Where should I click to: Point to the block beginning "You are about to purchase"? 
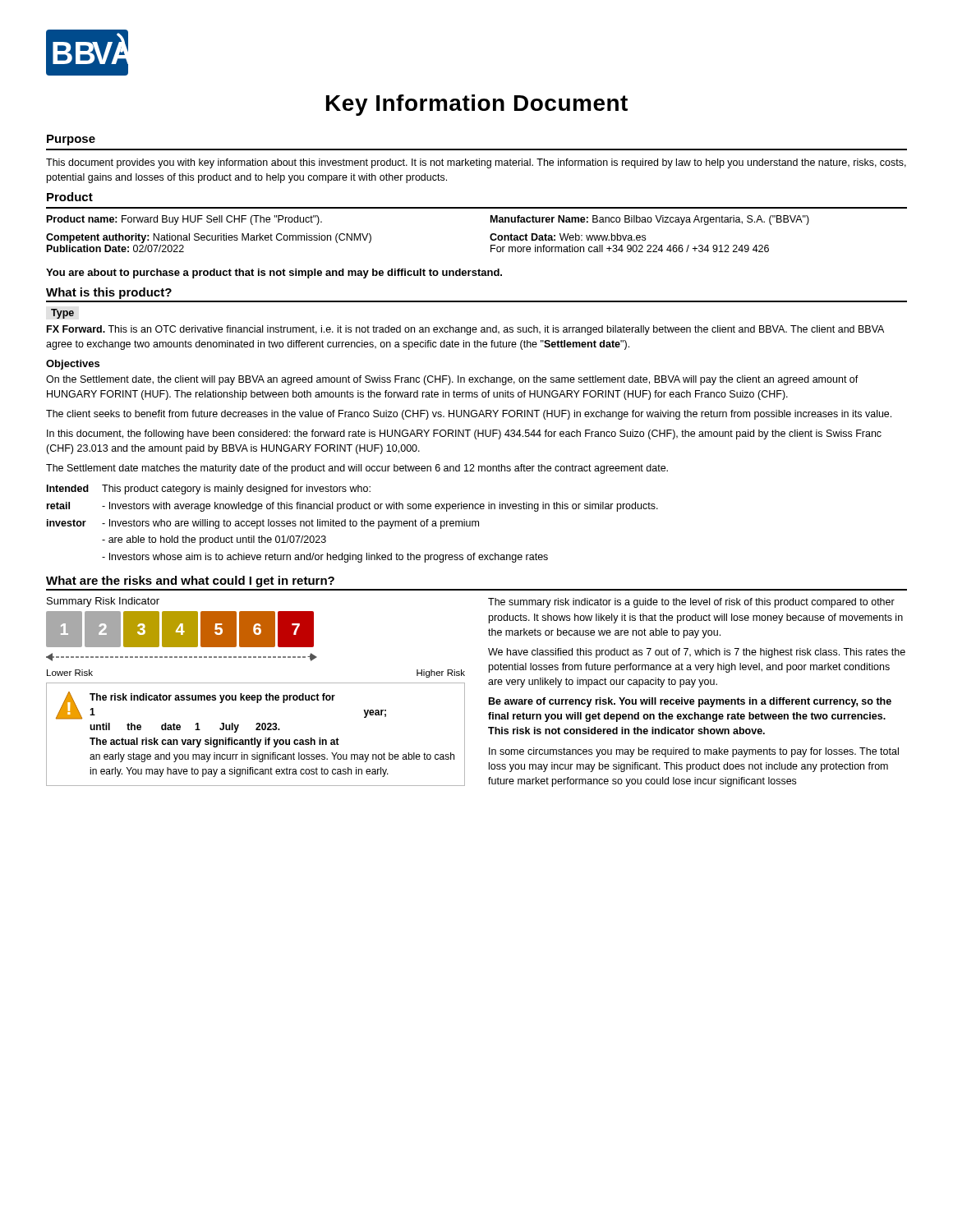274,273
